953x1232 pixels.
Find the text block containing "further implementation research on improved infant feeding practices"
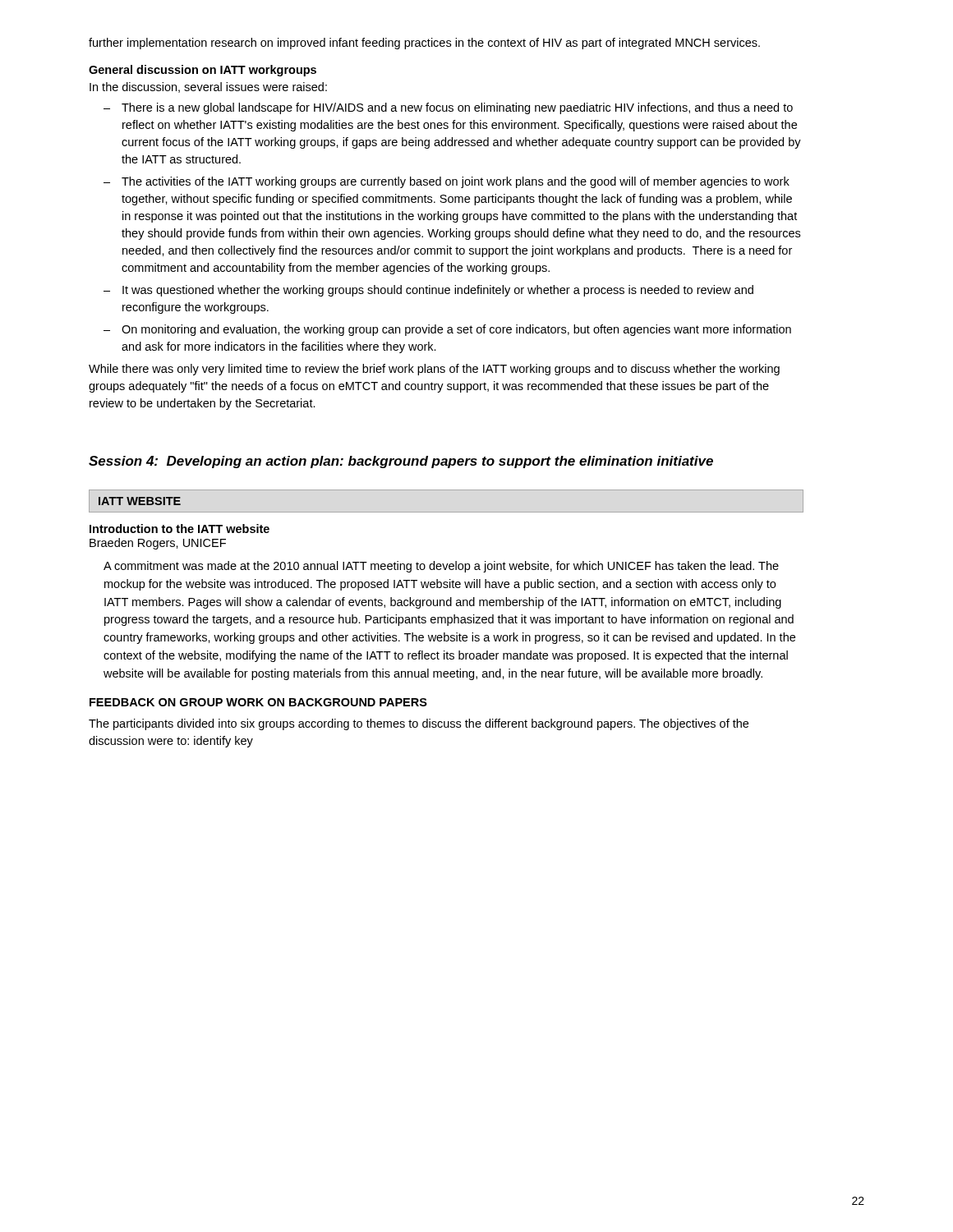coord(425,43)
